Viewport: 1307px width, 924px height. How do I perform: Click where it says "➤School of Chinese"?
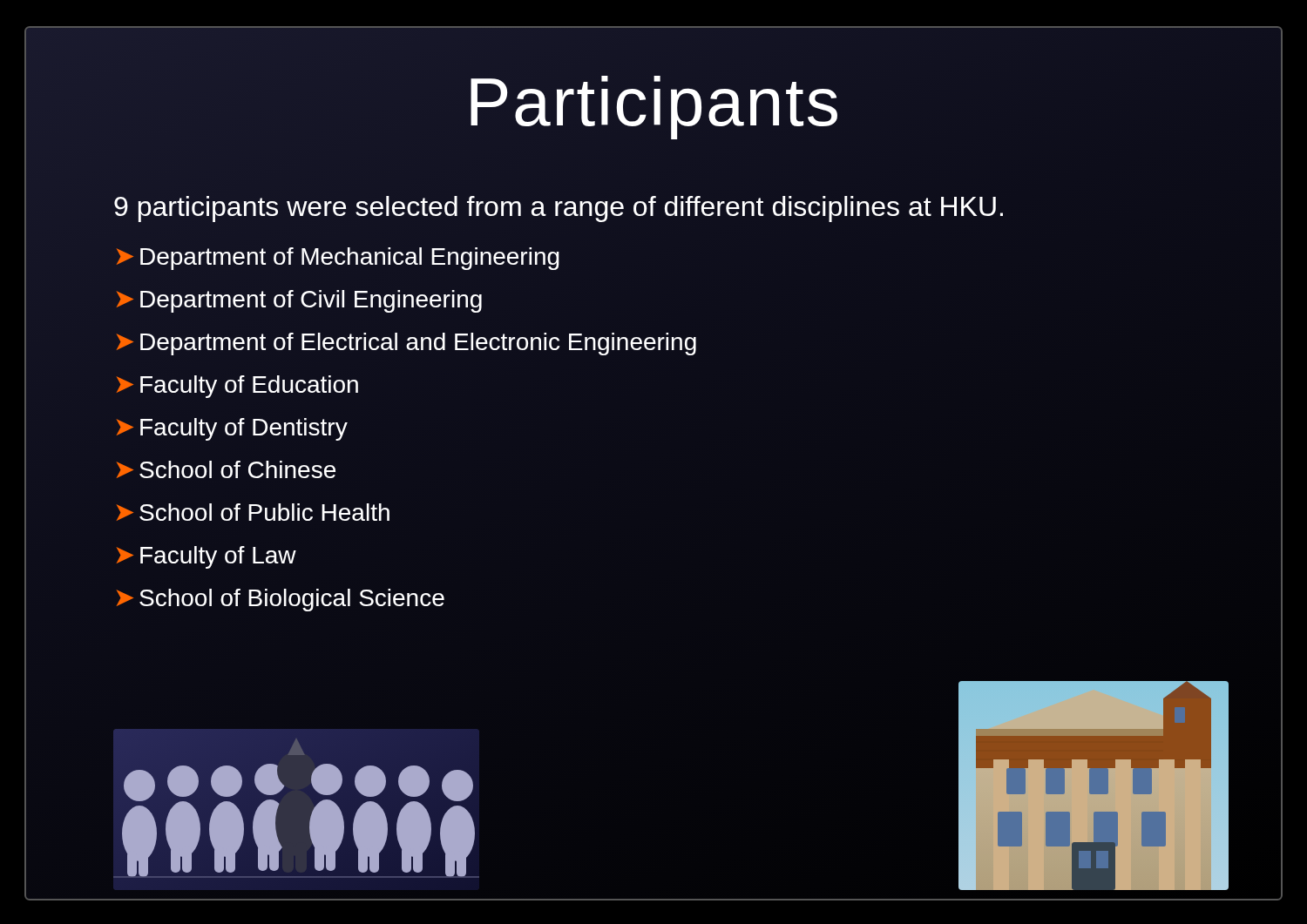225,469
